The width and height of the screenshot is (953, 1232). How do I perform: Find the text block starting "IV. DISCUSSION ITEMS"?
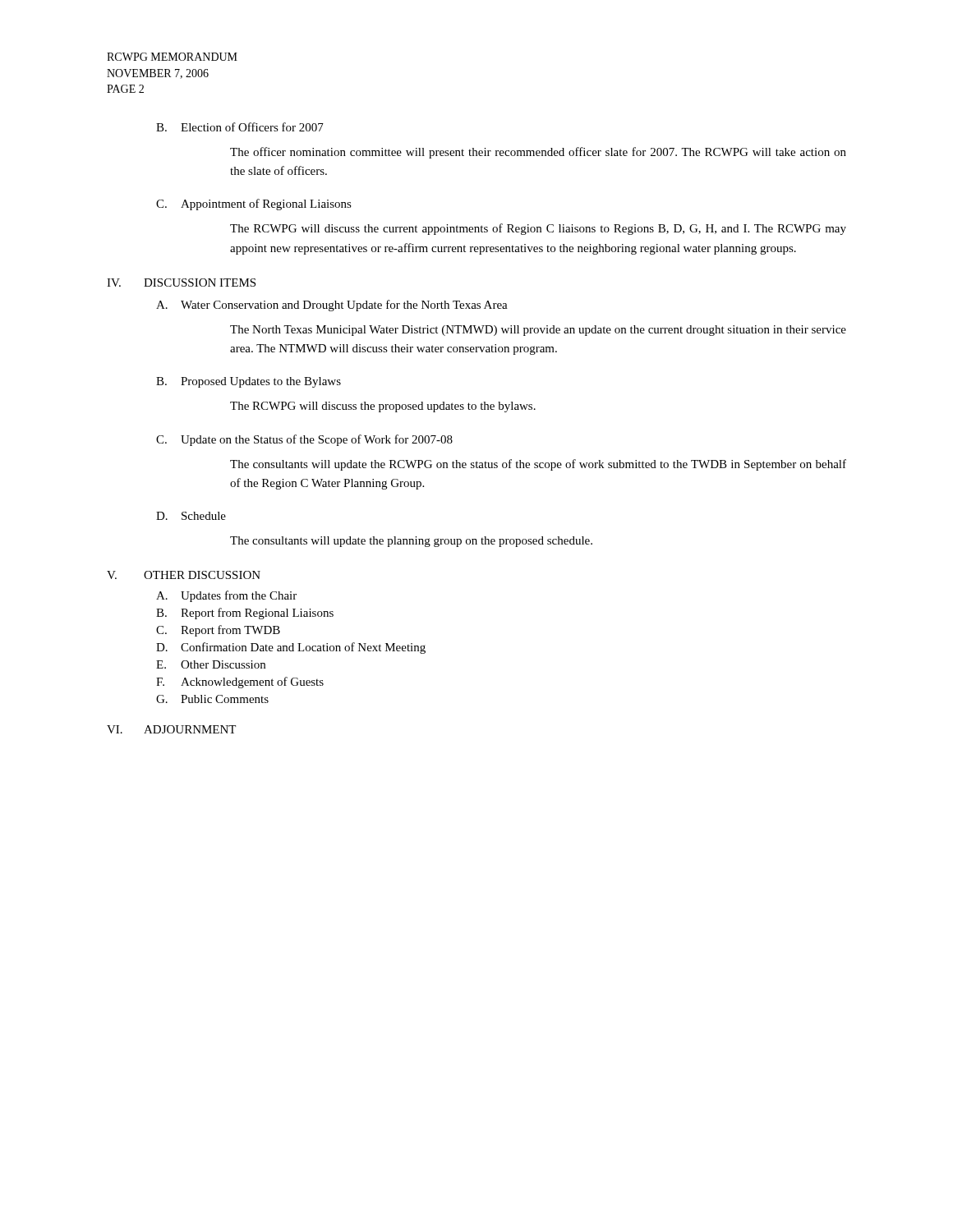pyautogui.click(x=182, y=283)
